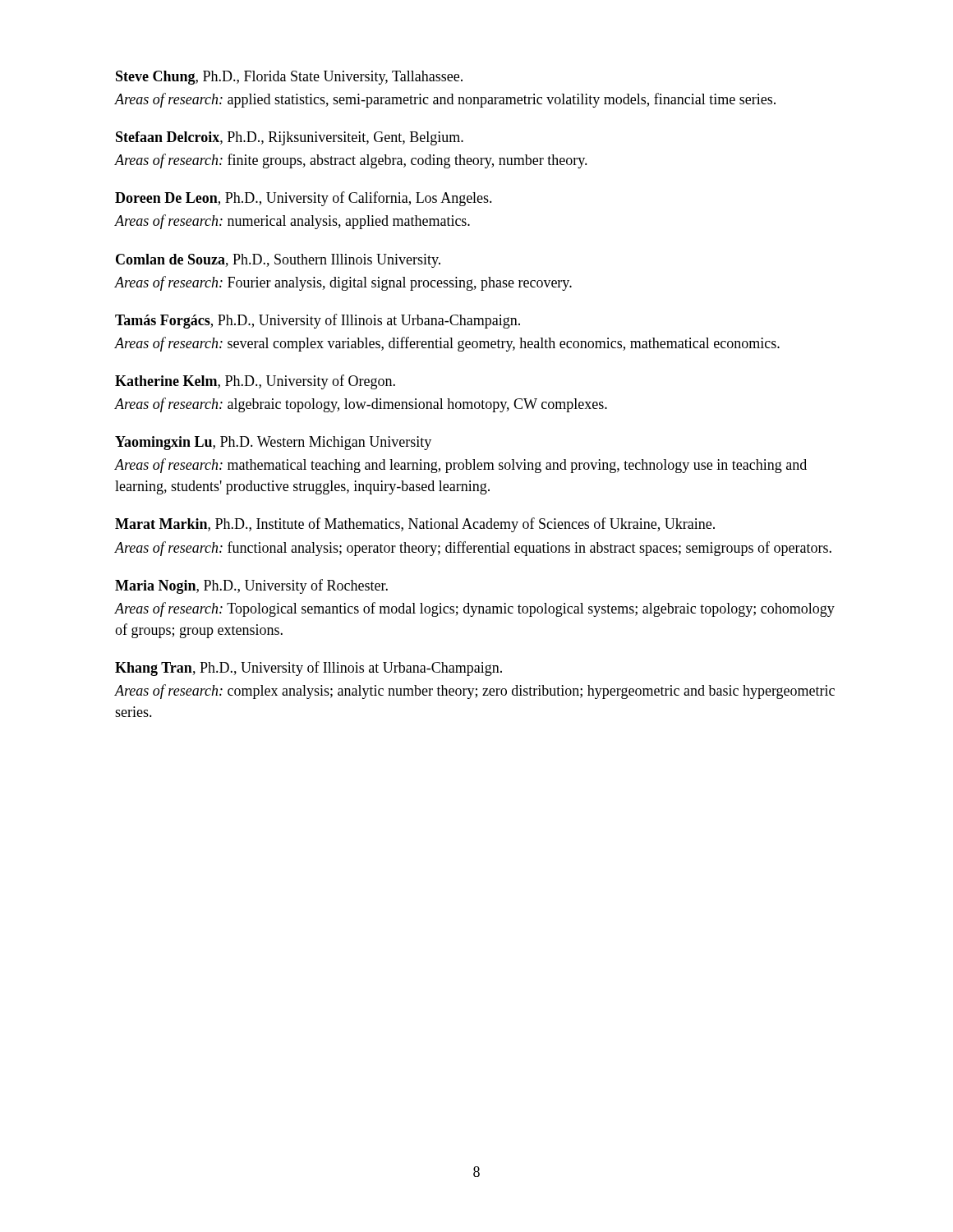Find the text block starting "Khang Tran, Ph.D., University of Illinois at"
Screen dimensions: 1232x953
(476, 690)
